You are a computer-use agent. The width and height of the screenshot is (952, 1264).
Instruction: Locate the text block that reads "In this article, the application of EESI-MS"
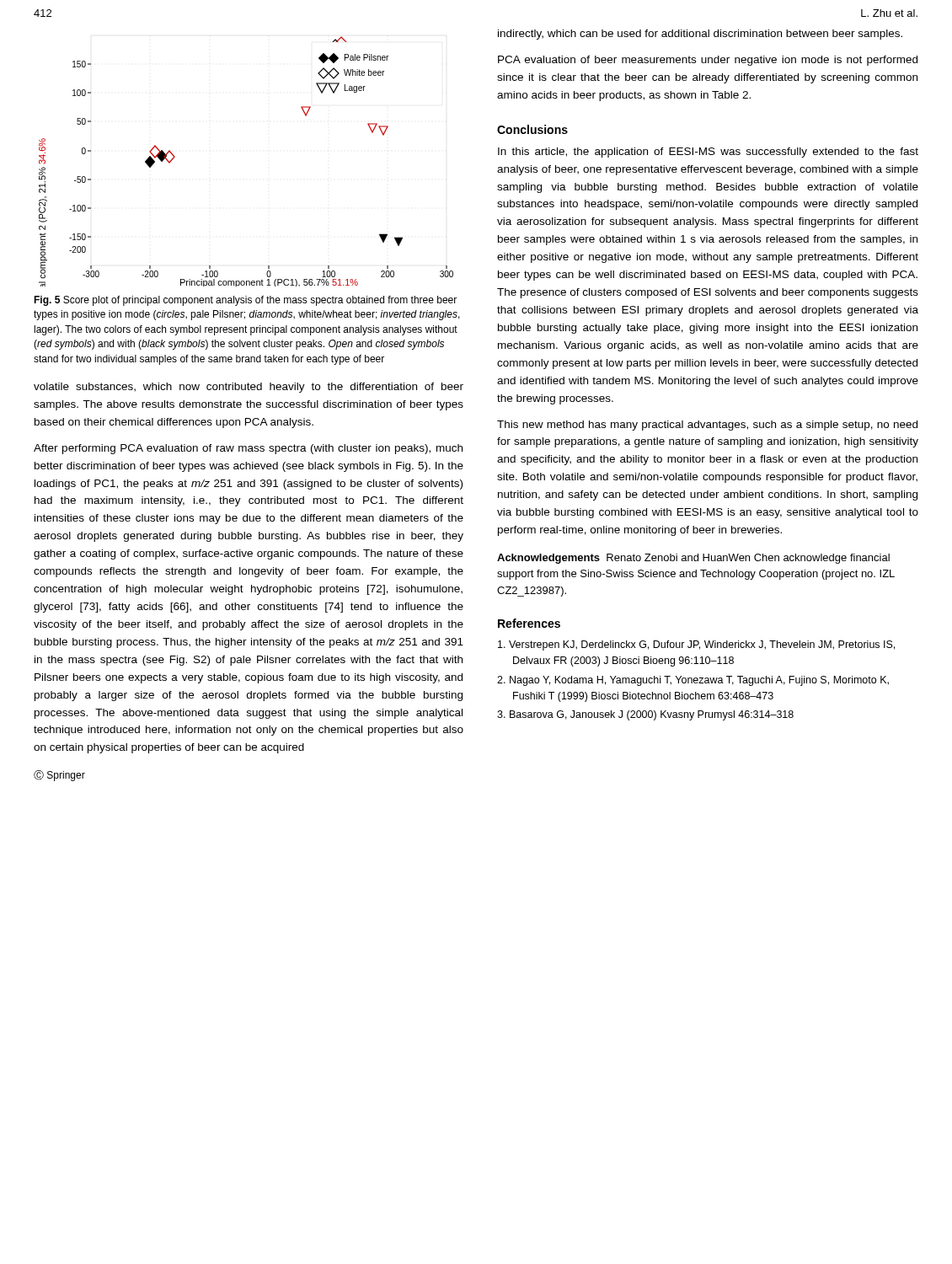708,274
